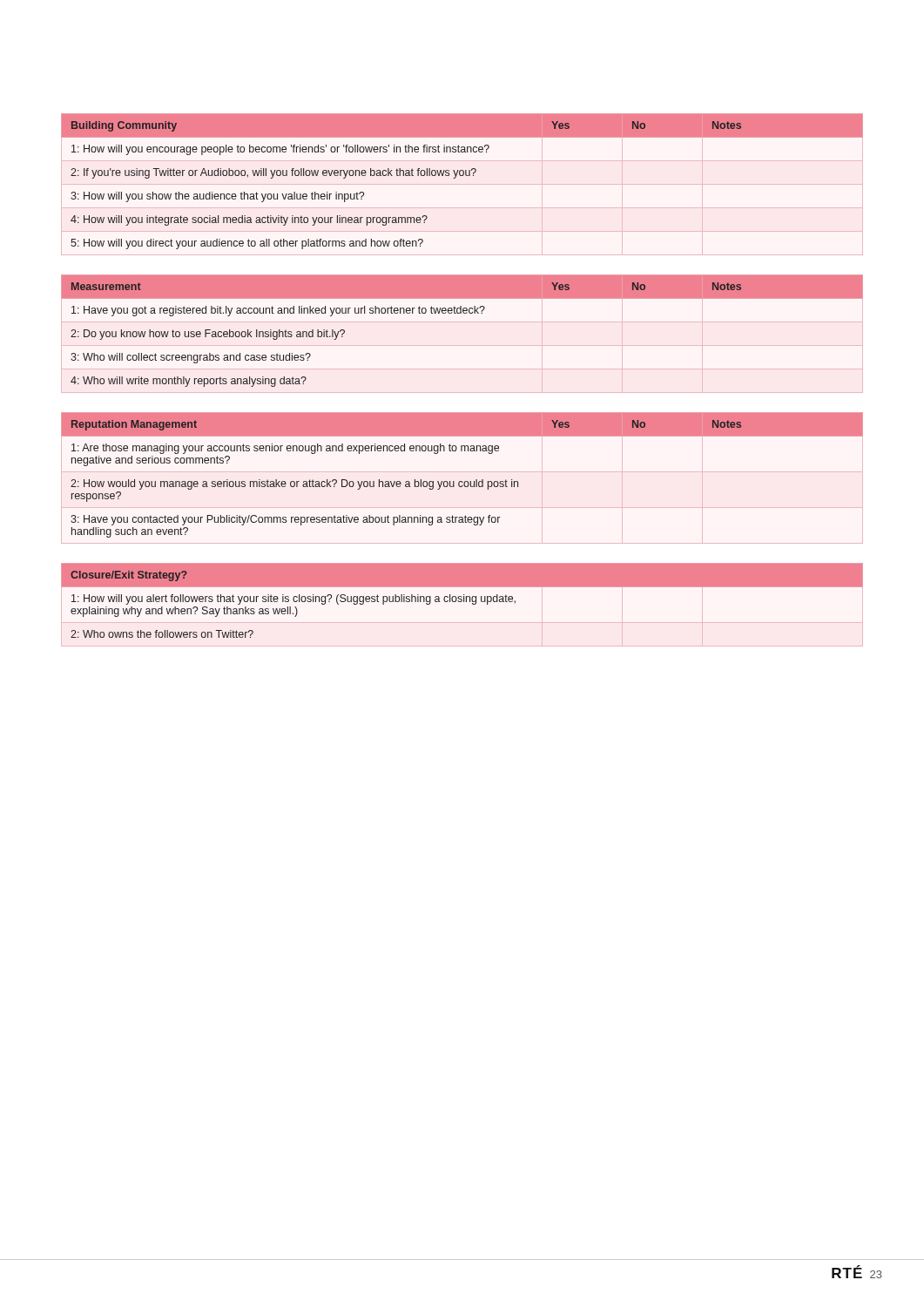Locate the table with the text "3: How will"
The width and height of the screenshot is (924, 1307).
462,184
